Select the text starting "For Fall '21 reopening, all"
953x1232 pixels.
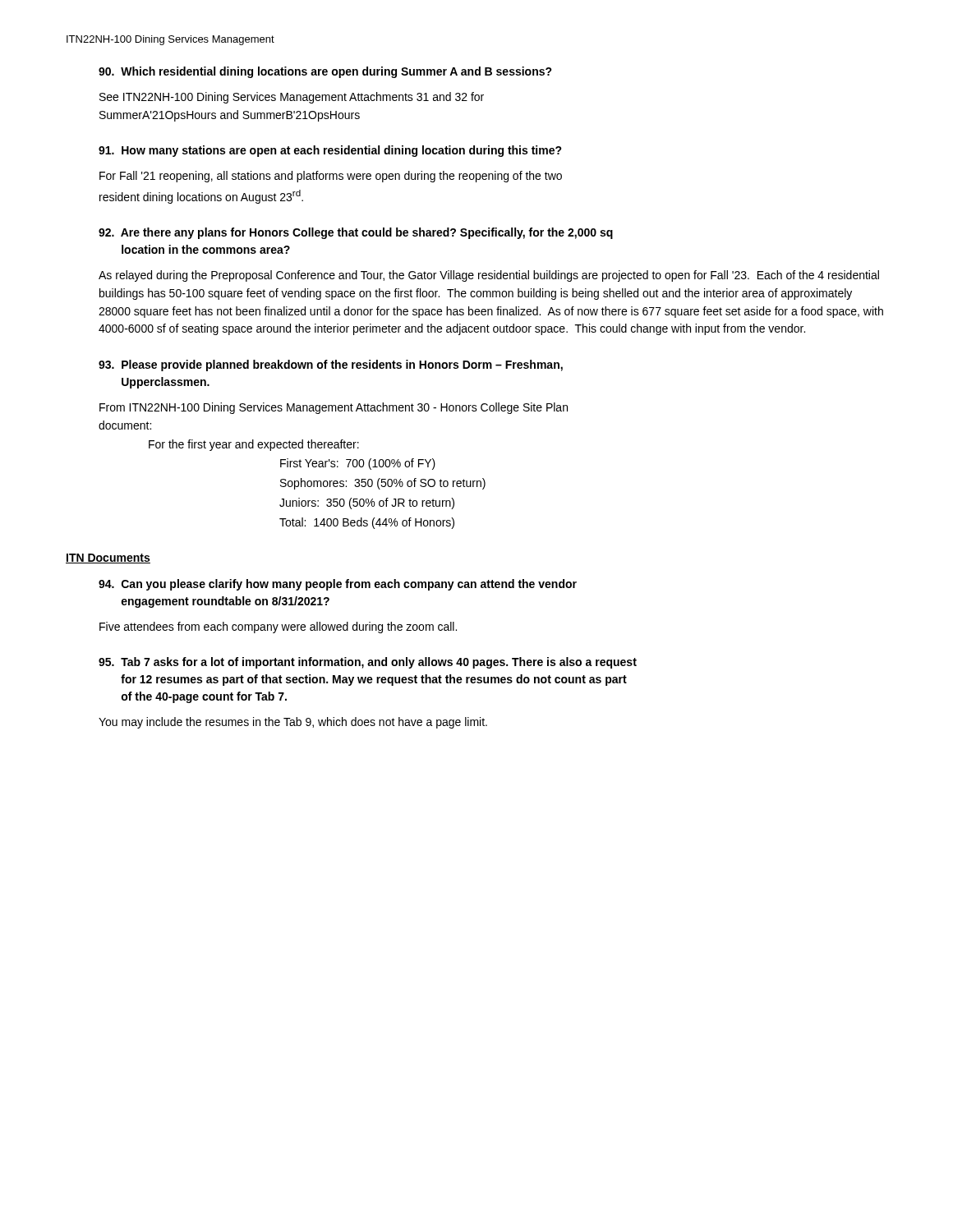point(331,186)
